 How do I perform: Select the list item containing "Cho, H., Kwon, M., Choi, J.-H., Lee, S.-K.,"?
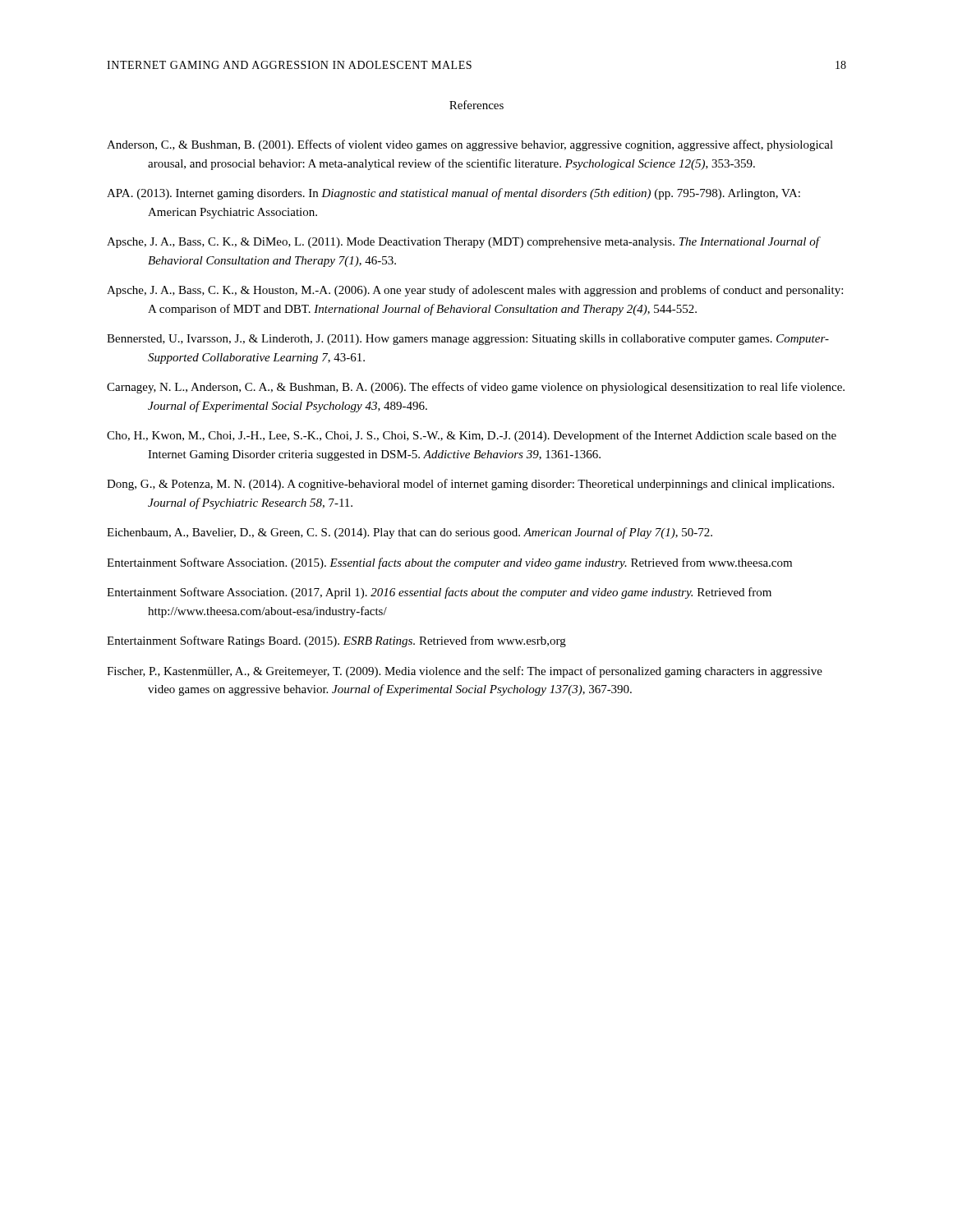tap(472, 445)
